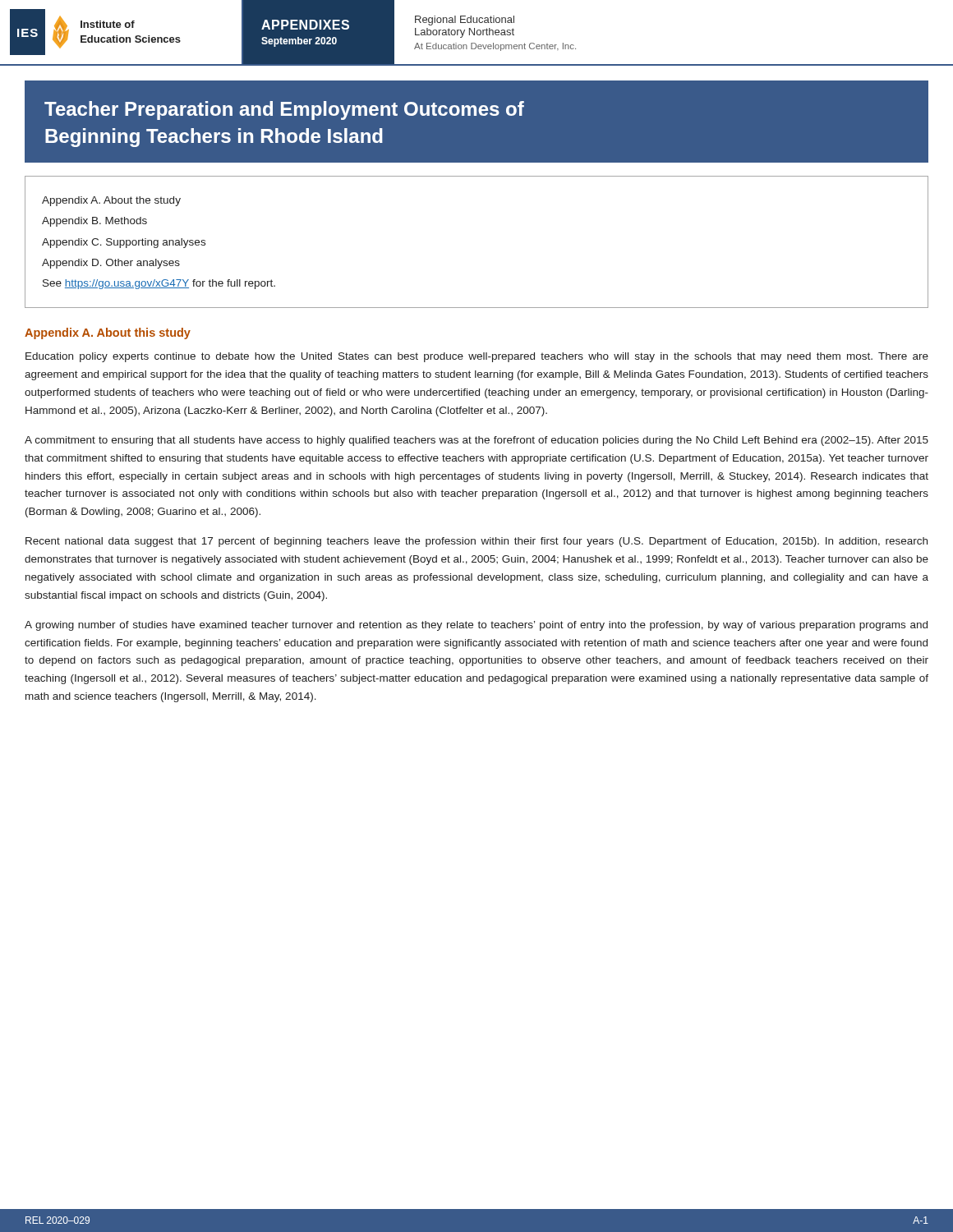This screenshot has width=953, height=1232.
Task: Select the element starting "Education policy experts continue to debate how"
Action: pyautogui.click(x=476, y=383)
